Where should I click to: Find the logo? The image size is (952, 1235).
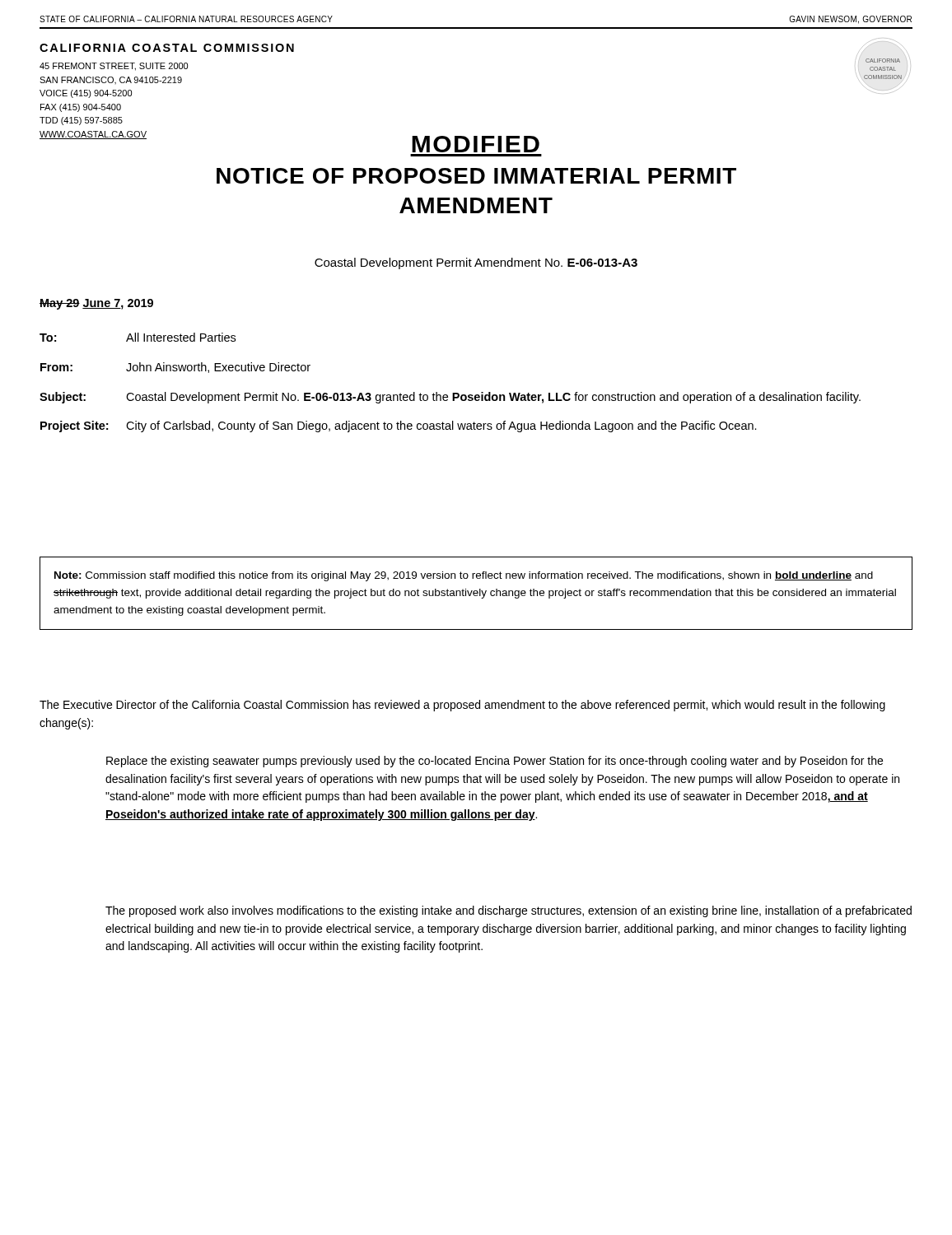(883, 66)
